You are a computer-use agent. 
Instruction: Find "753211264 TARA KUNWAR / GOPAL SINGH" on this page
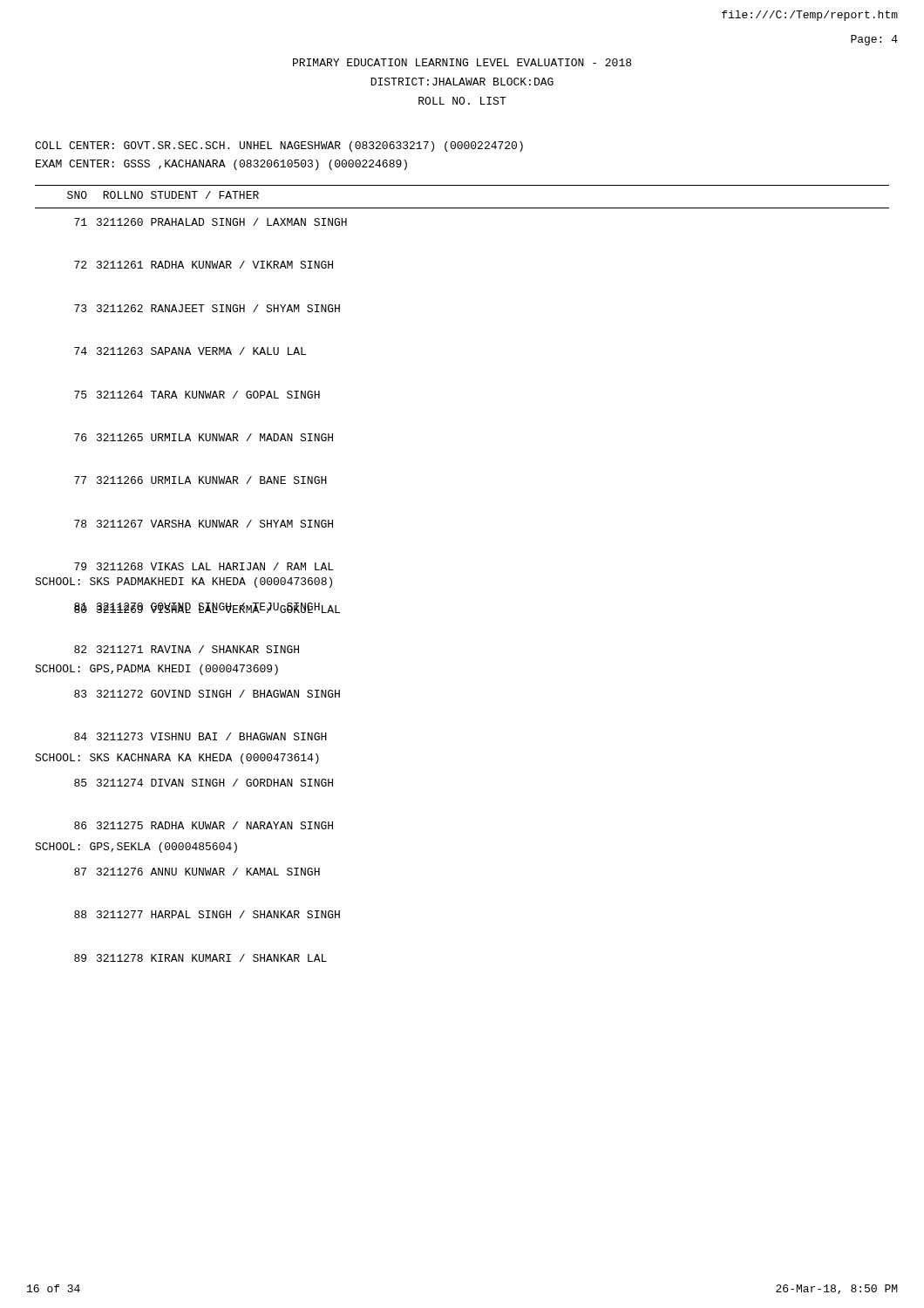click(178, 396)
